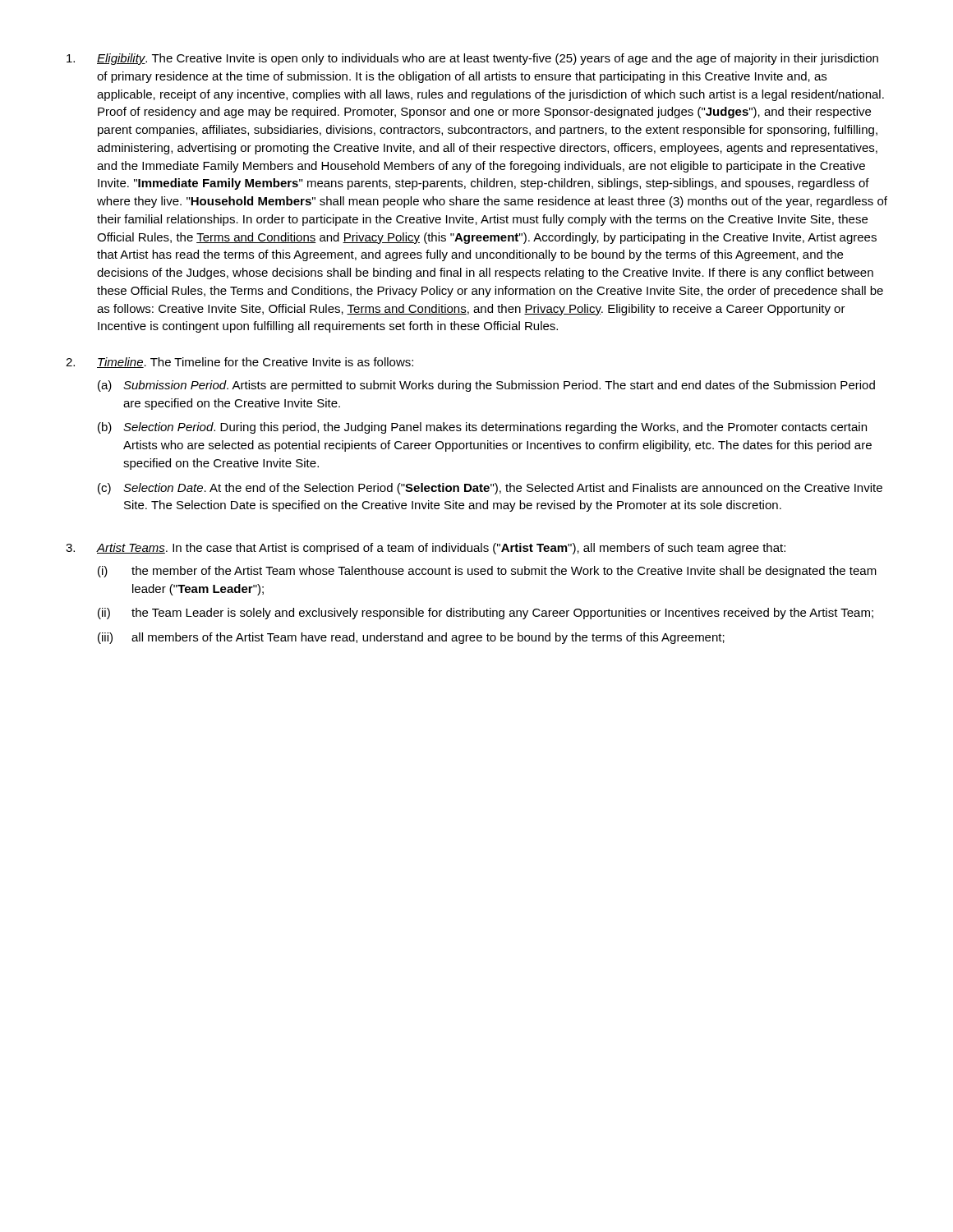Point to the block beginning "(c) Selection Date. At the"
This screenshot has height=1232, width=953.
click(492, 496)
